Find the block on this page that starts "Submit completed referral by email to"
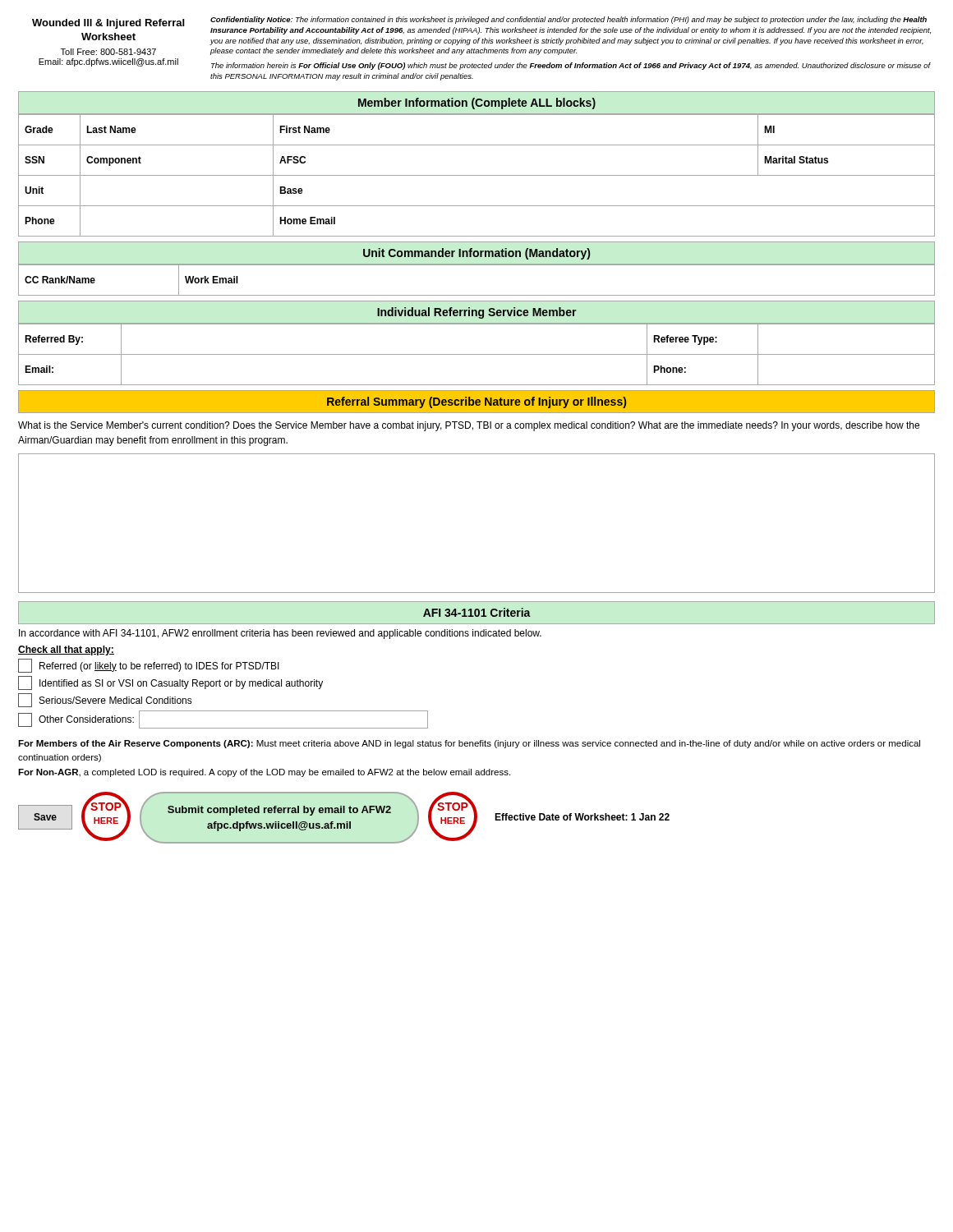The image size is (953, 1232). (279, 817)
